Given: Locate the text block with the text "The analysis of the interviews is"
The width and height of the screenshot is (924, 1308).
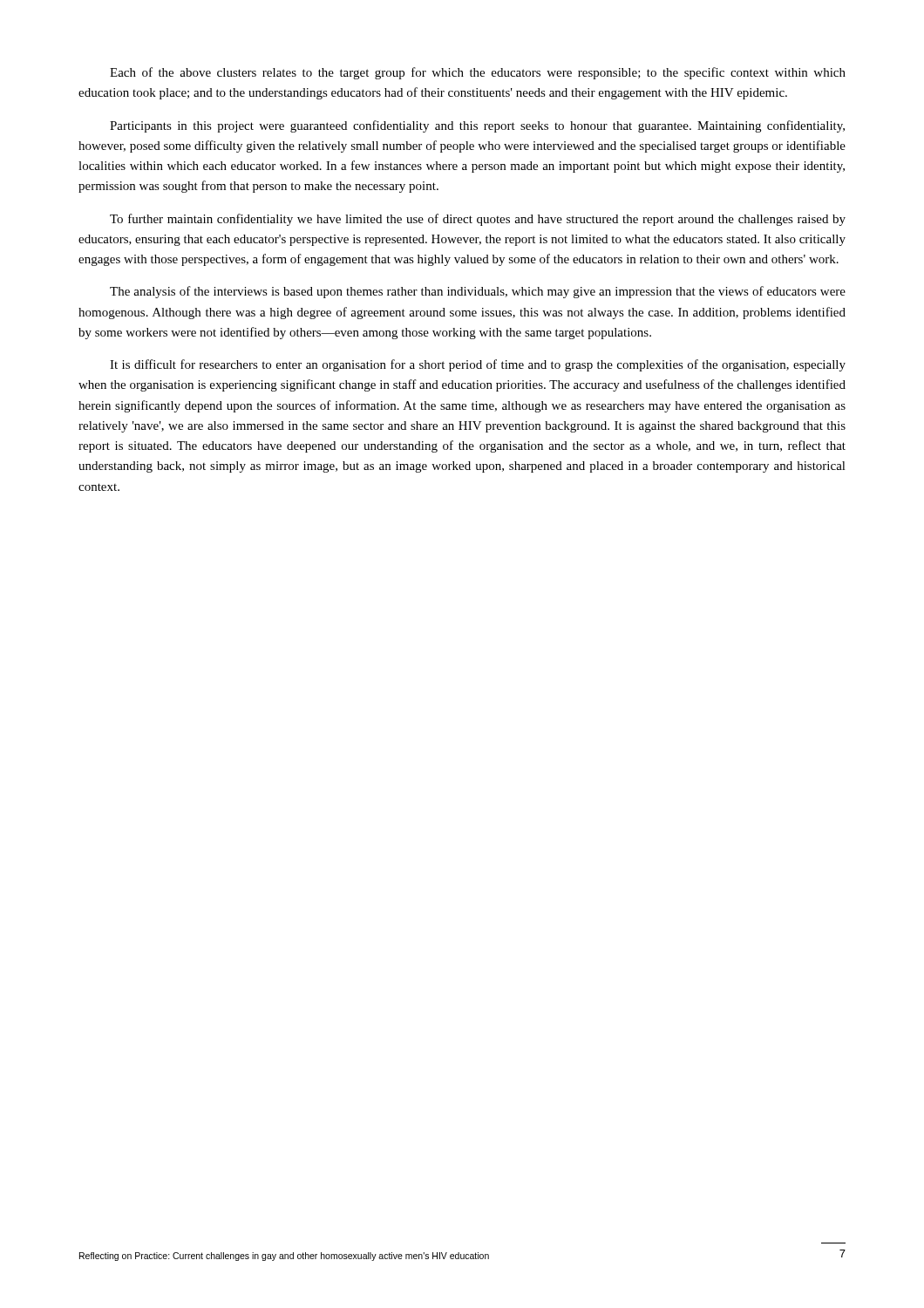Looking at the screenshot, I should coord(462,312).
